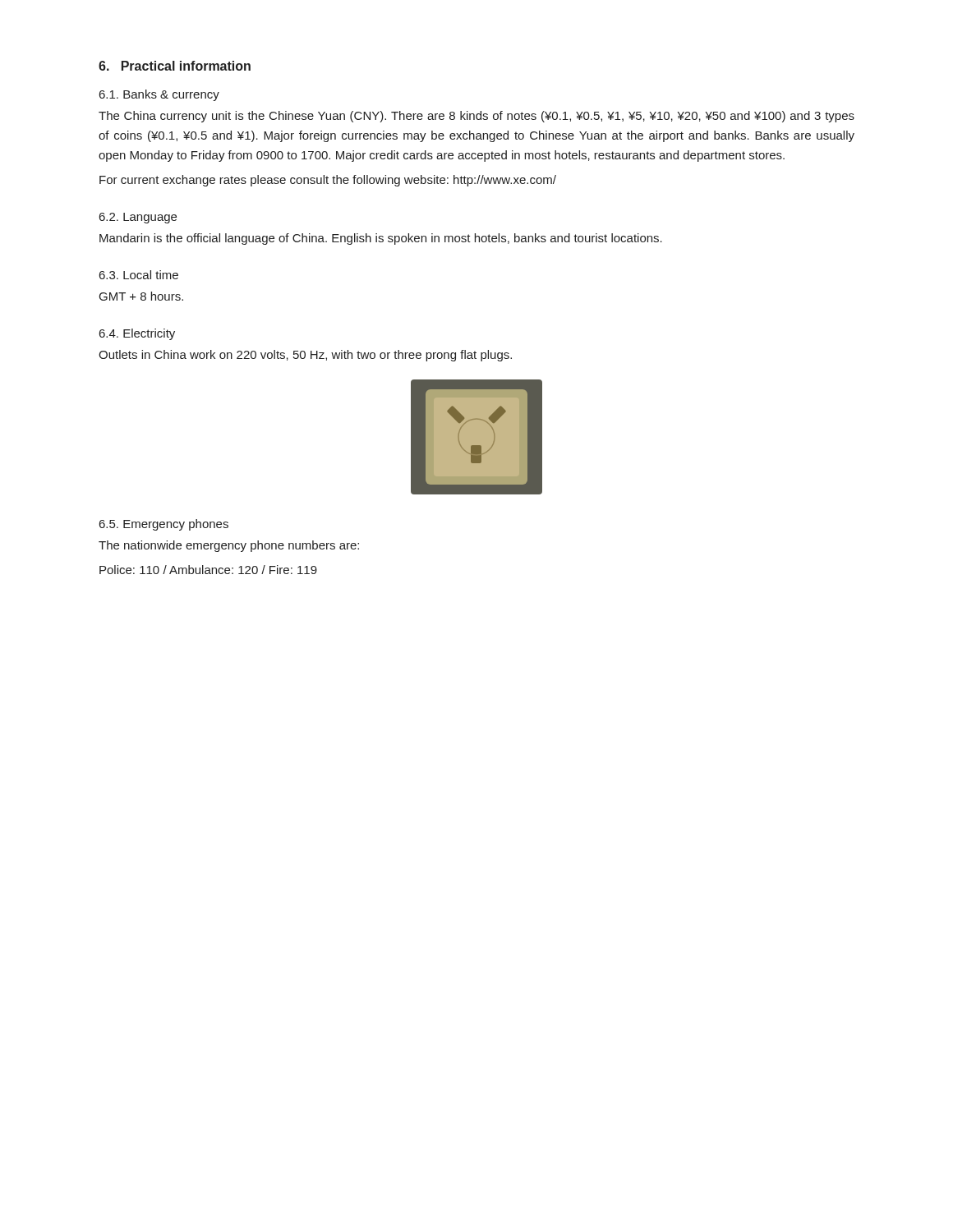Find the block on this page that starts "Police: 110 / Ambulance:"
953x1232 pixels.
click(208, 570)
